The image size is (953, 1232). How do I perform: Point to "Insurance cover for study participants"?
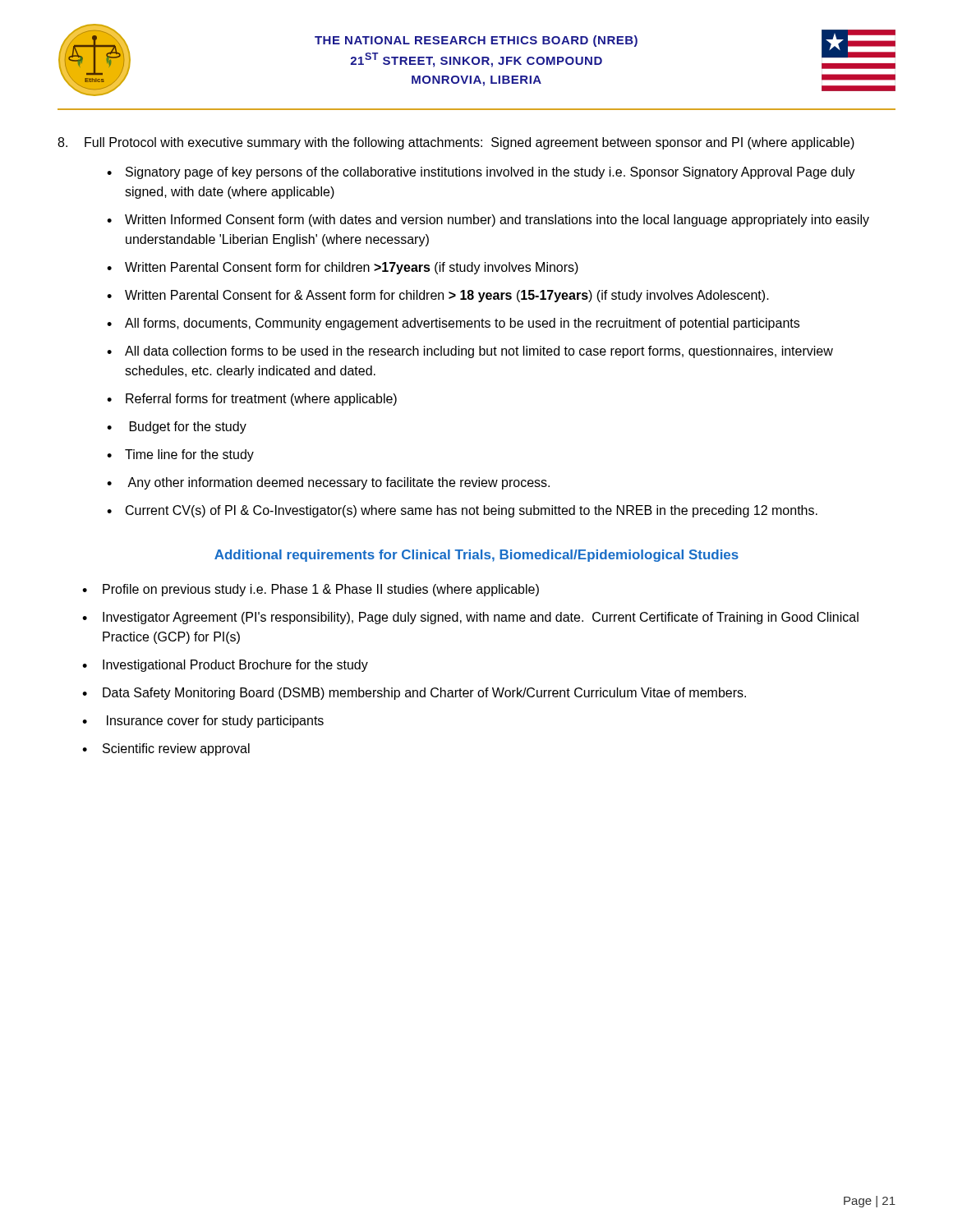click(x=213, y=721)
